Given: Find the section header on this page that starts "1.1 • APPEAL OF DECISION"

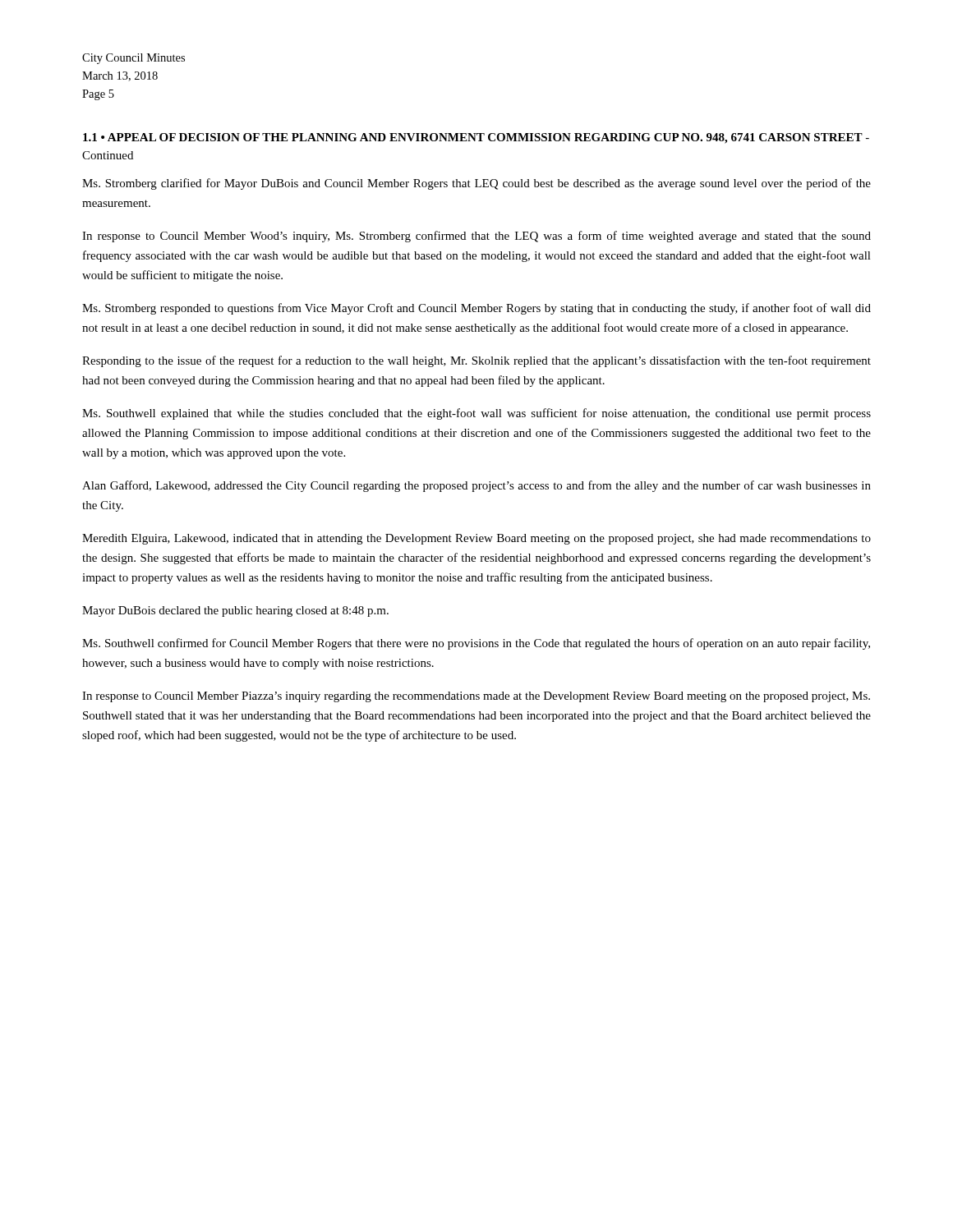Looking at the screenshot, I should pos(476,146).
